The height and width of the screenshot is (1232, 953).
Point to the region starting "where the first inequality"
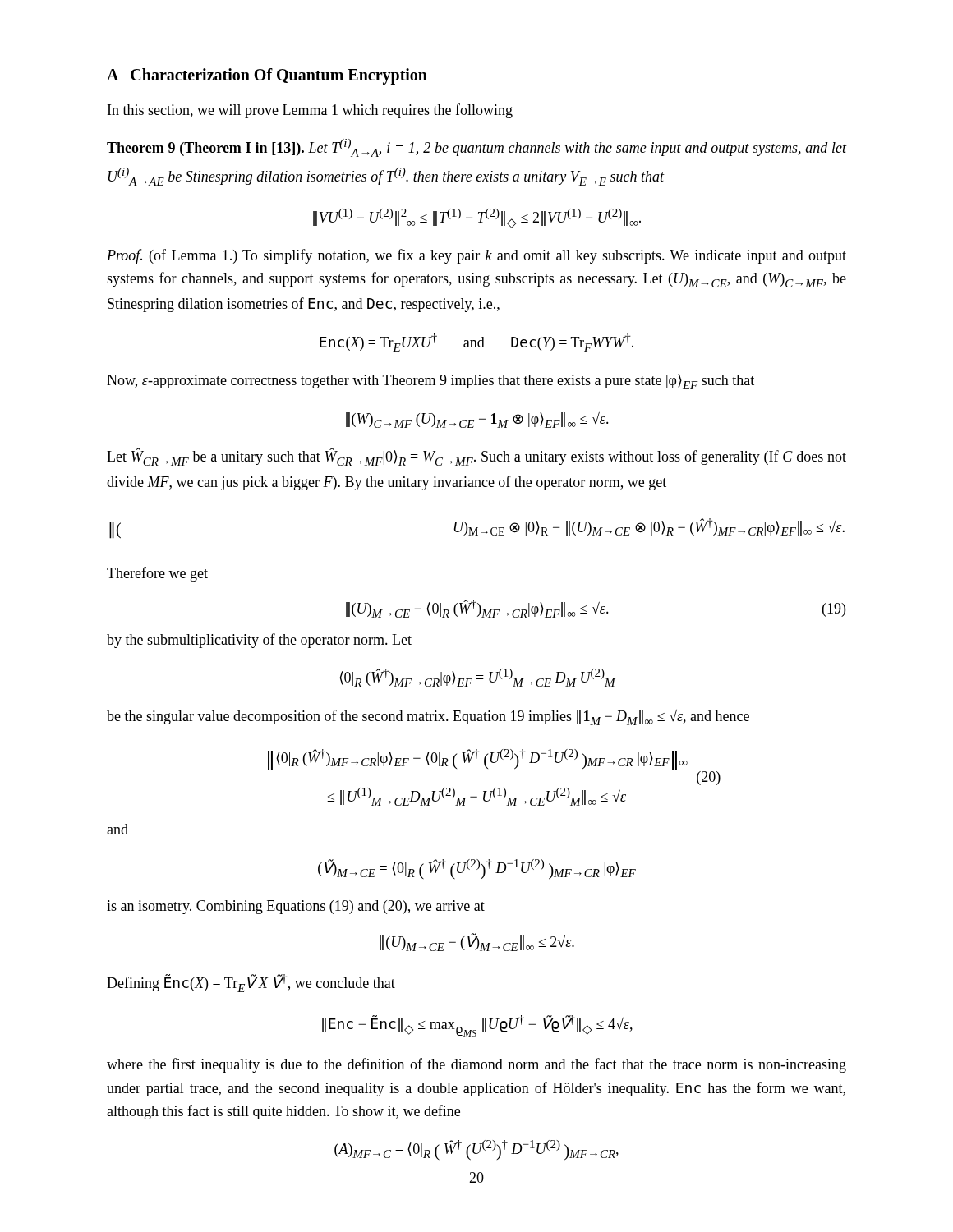476,1088
